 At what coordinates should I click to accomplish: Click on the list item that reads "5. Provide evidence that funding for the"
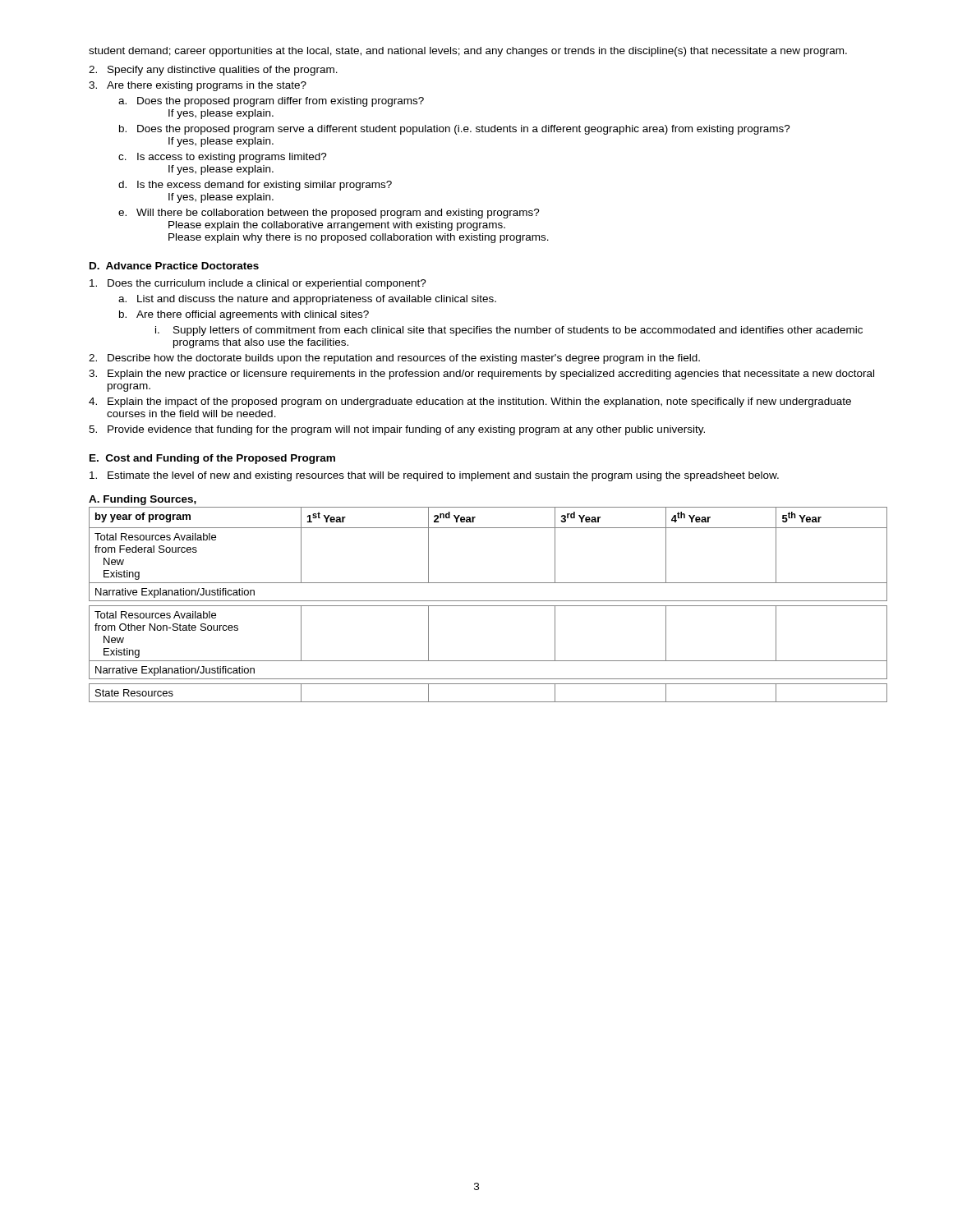click(x=488, y=429)
